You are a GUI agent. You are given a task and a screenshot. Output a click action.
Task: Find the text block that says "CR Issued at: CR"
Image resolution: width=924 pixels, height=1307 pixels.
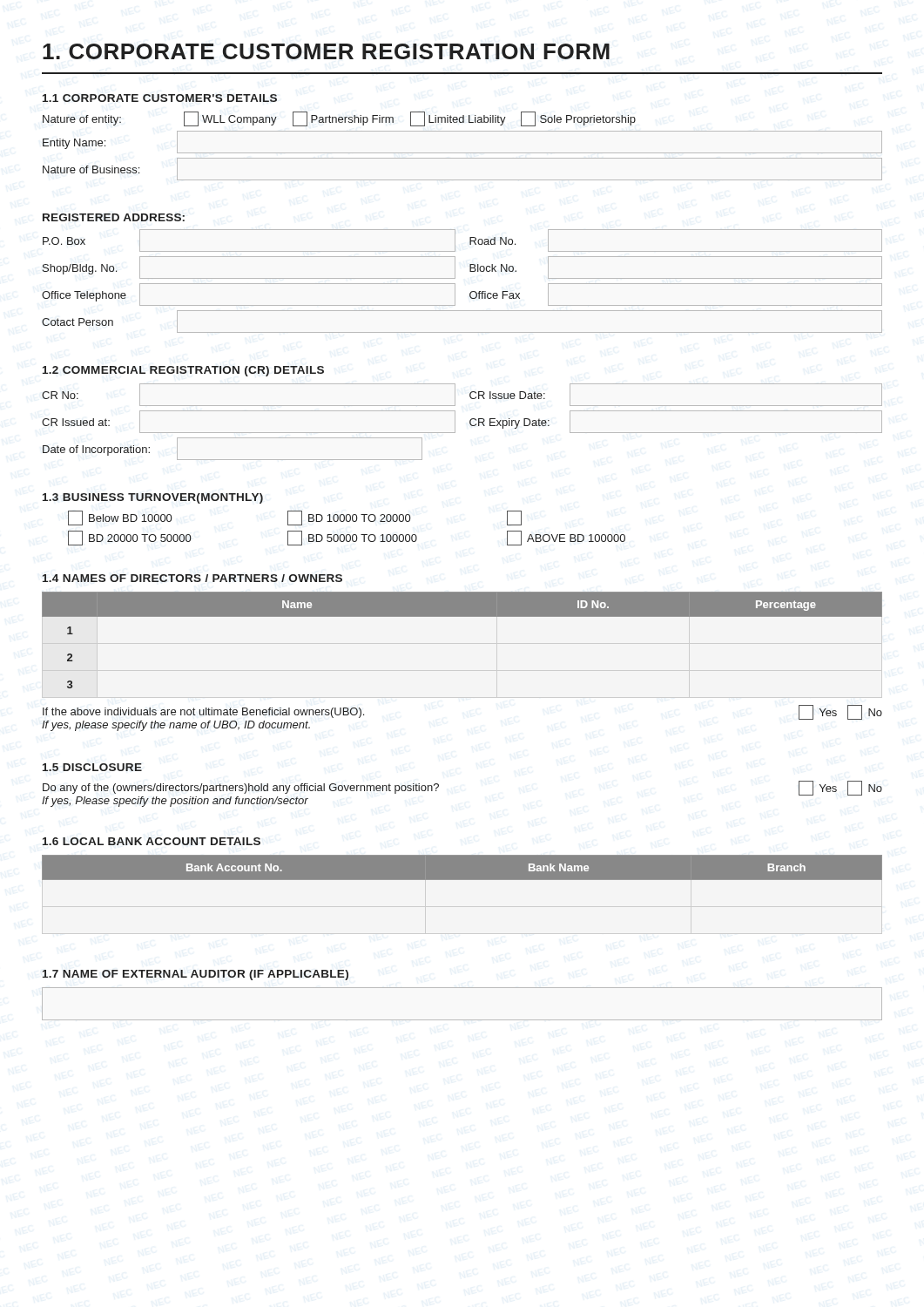point(462,422)
